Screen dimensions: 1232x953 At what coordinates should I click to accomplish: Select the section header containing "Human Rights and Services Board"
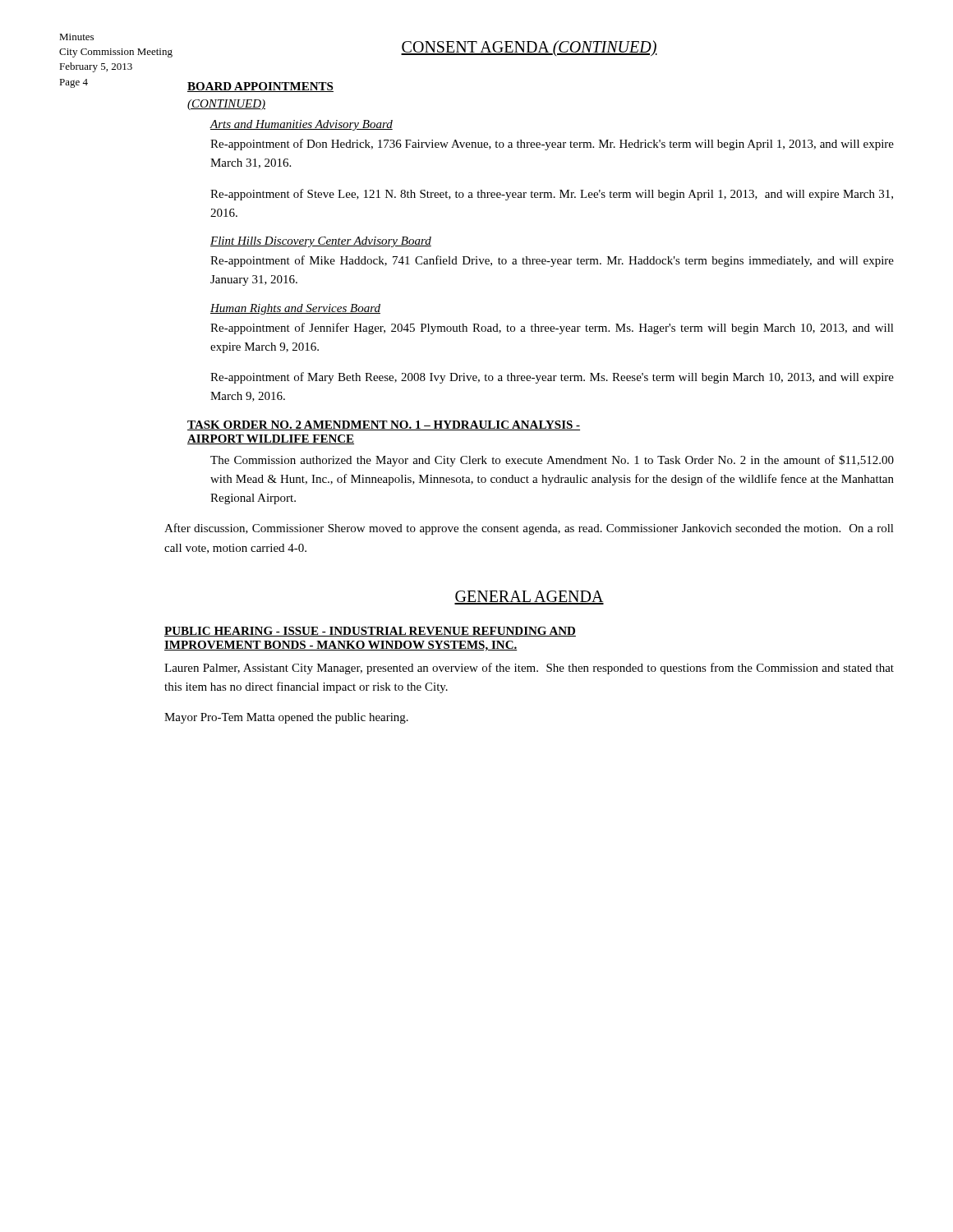tap(295, 309)
